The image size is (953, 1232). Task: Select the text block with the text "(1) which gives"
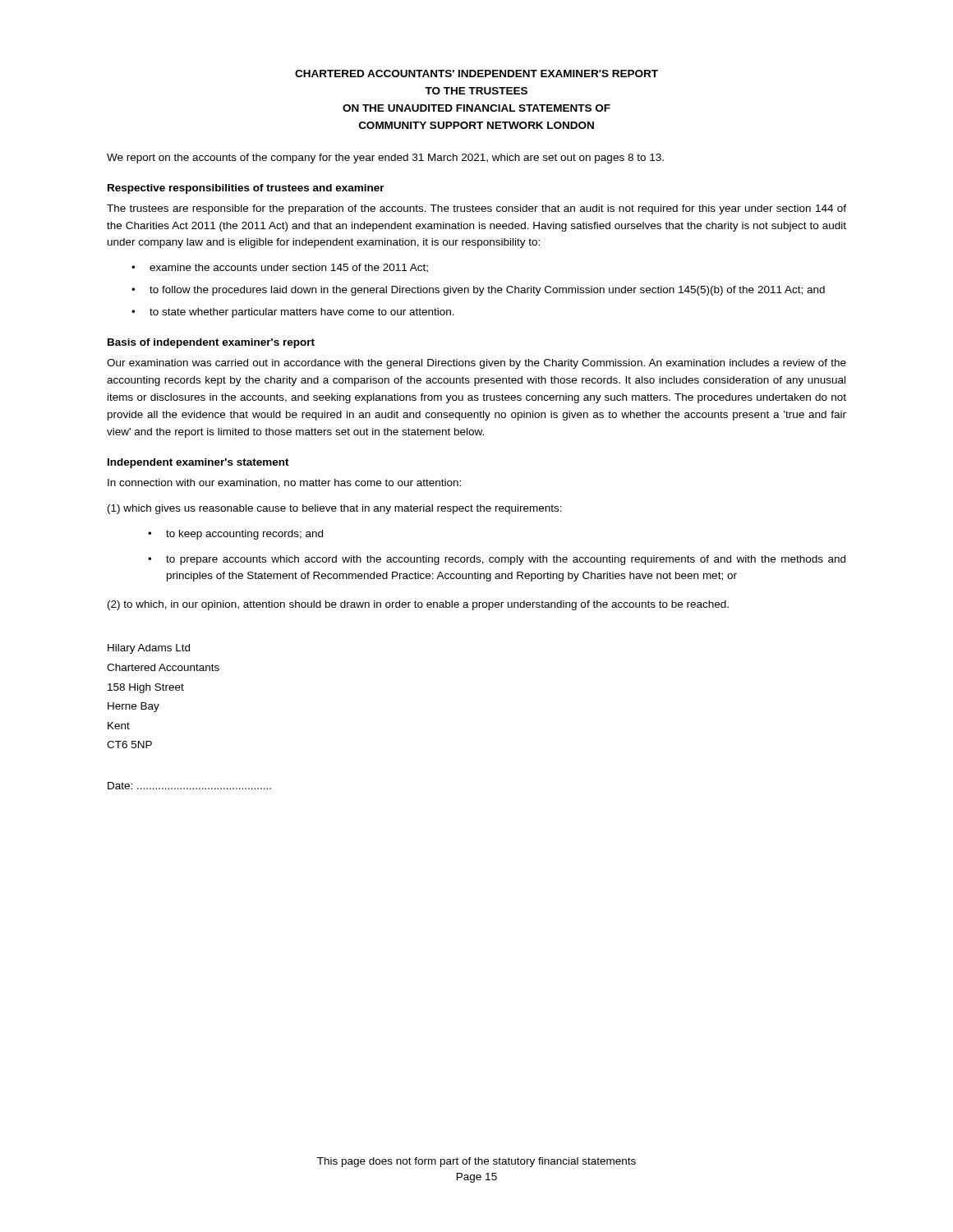(335, 508)
